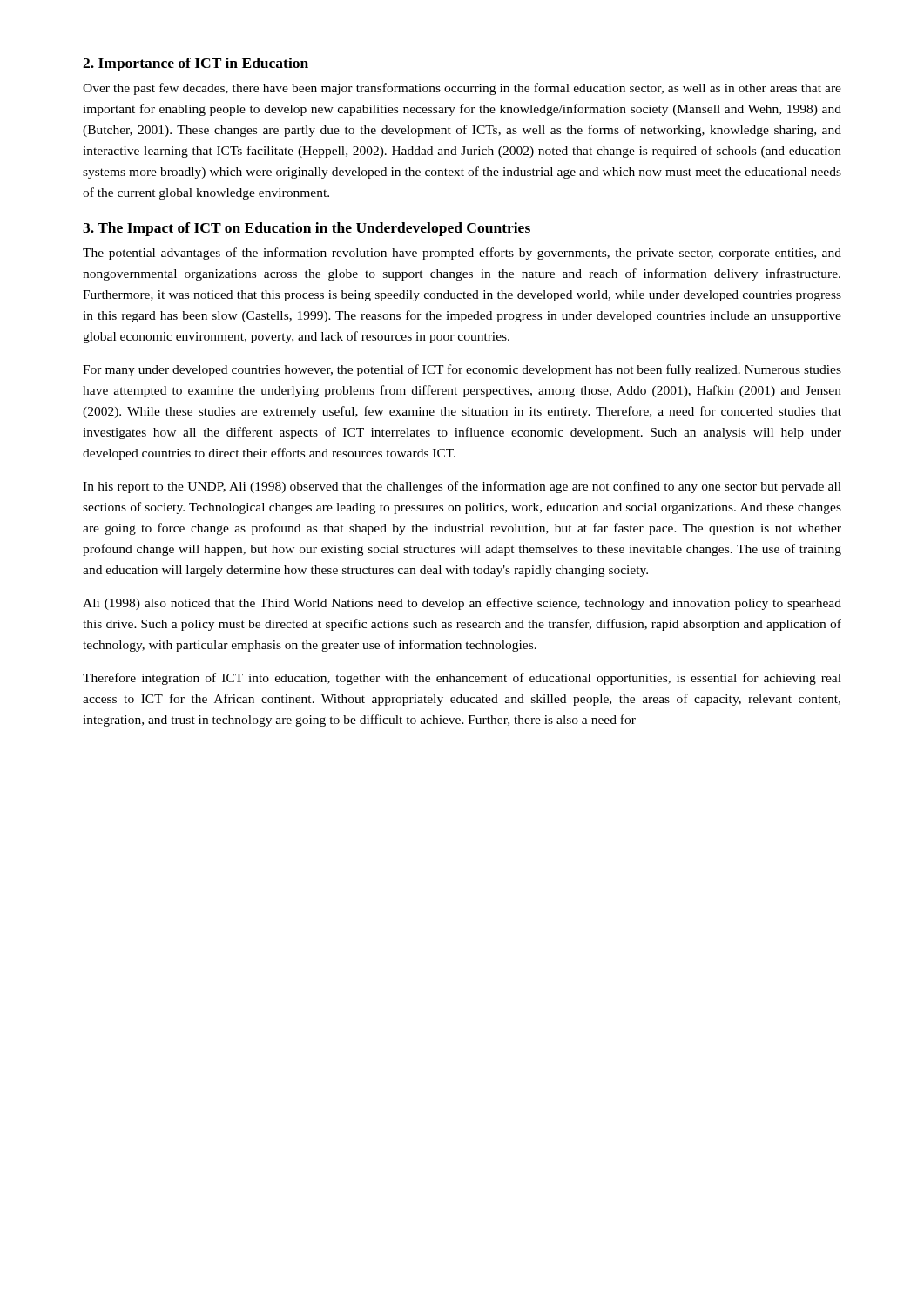Locate the text block with the text "Ali (1998) also"
This screenshot has height=1307, width=924.
[x=462, y=624]
